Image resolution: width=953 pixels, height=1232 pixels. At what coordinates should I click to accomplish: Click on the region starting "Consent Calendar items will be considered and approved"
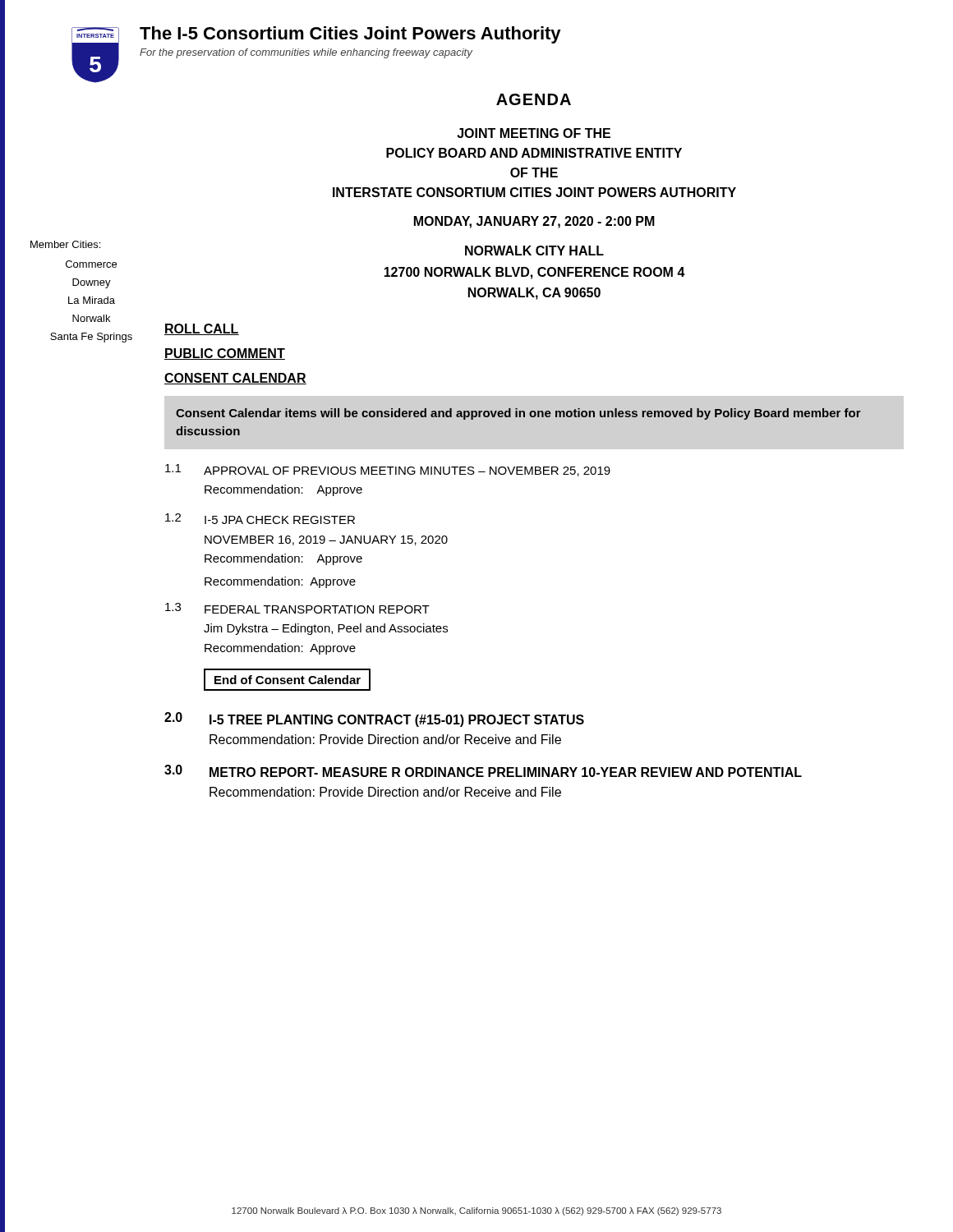click(x=518, y=422)
